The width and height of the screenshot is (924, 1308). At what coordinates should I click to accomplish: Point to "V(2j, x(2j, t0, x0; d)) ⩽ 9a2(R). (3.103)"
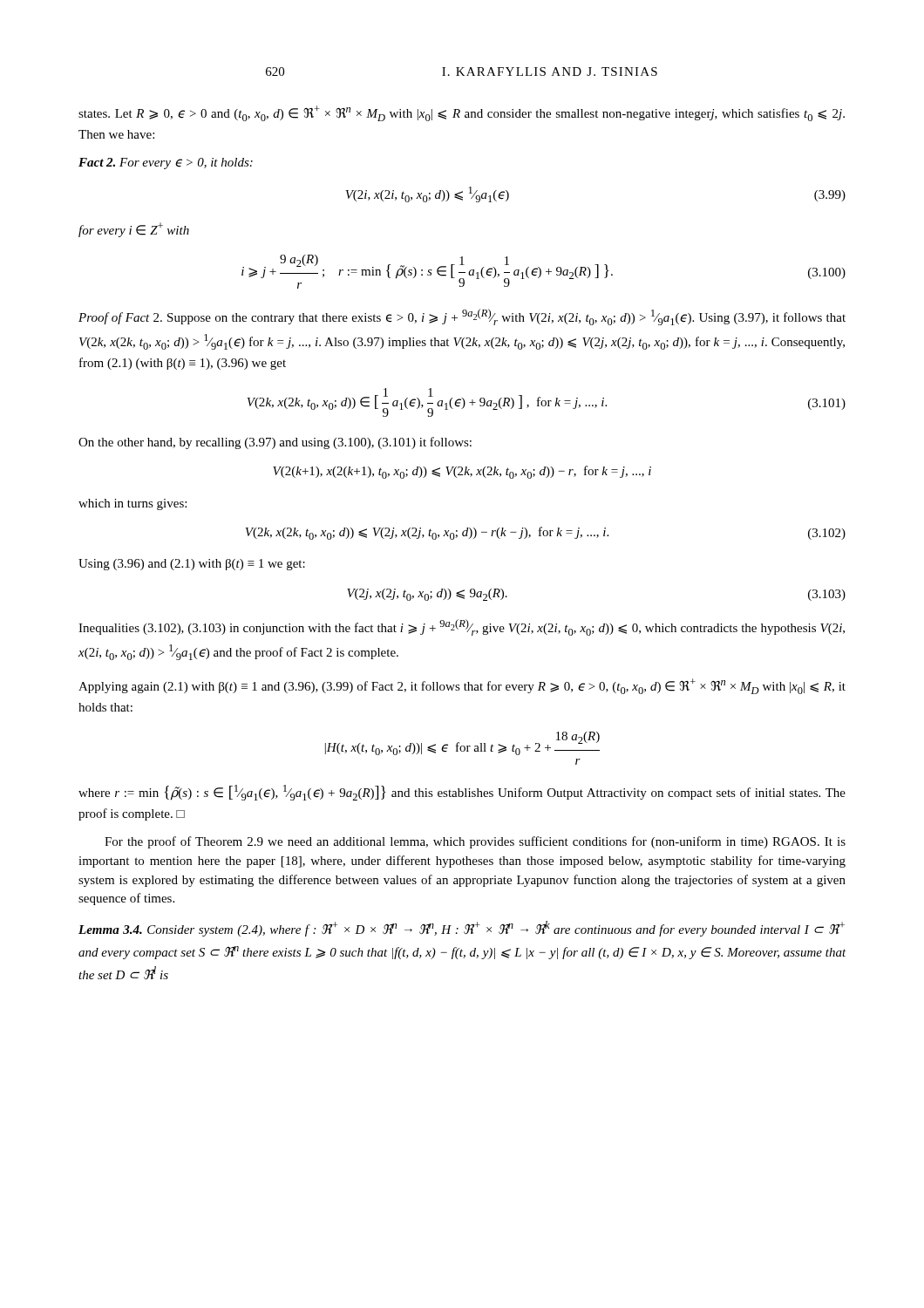click(x=462, y=595)
